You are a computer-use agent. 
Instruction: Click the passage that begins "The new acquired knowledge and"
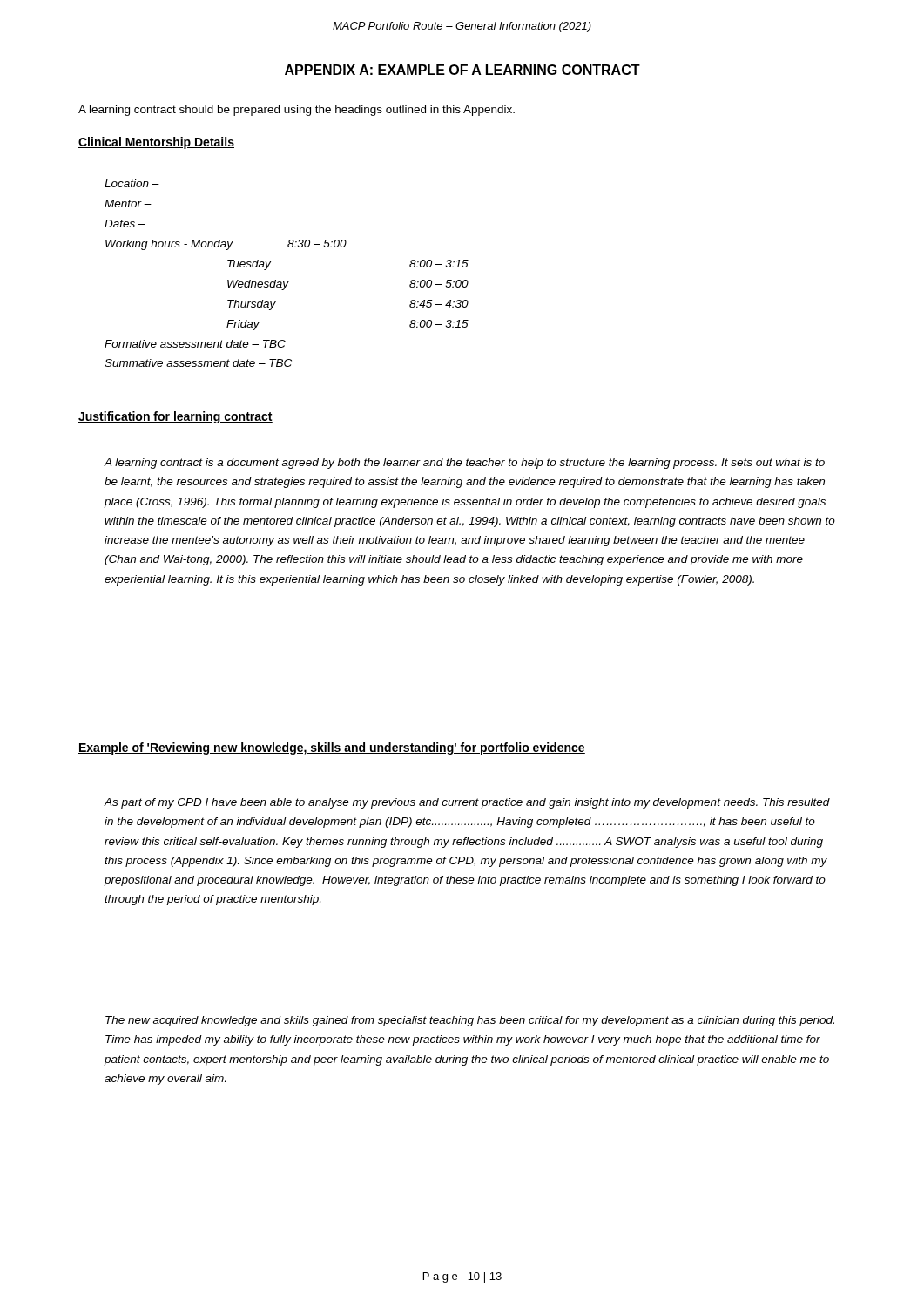470,1049
